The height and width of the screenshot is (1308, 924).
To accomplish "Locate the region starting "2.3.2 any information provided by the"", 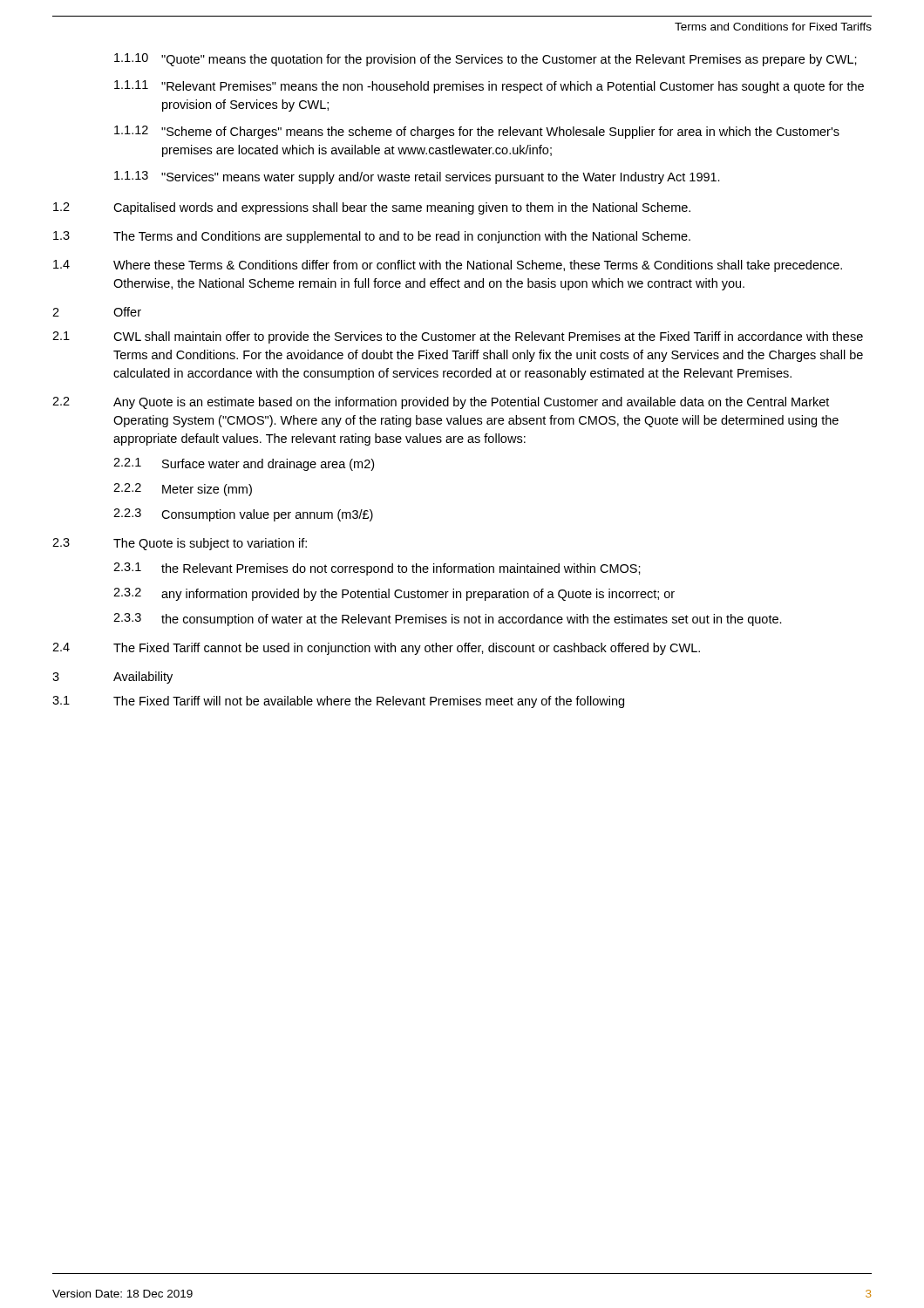I will 492,595.
